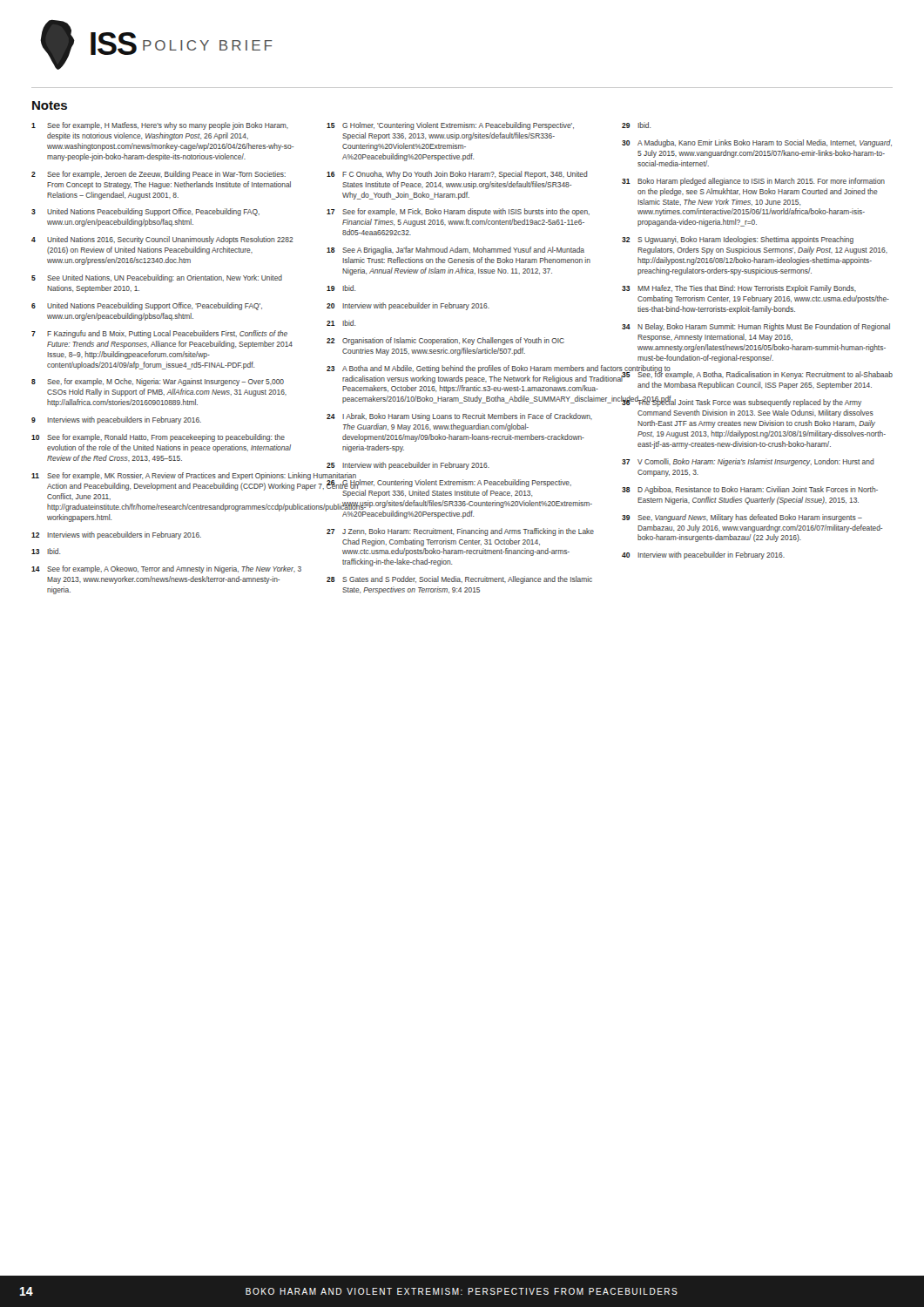Select the list item containing "21 Ibid."
924x1307 pixels.
pos(341,323)
